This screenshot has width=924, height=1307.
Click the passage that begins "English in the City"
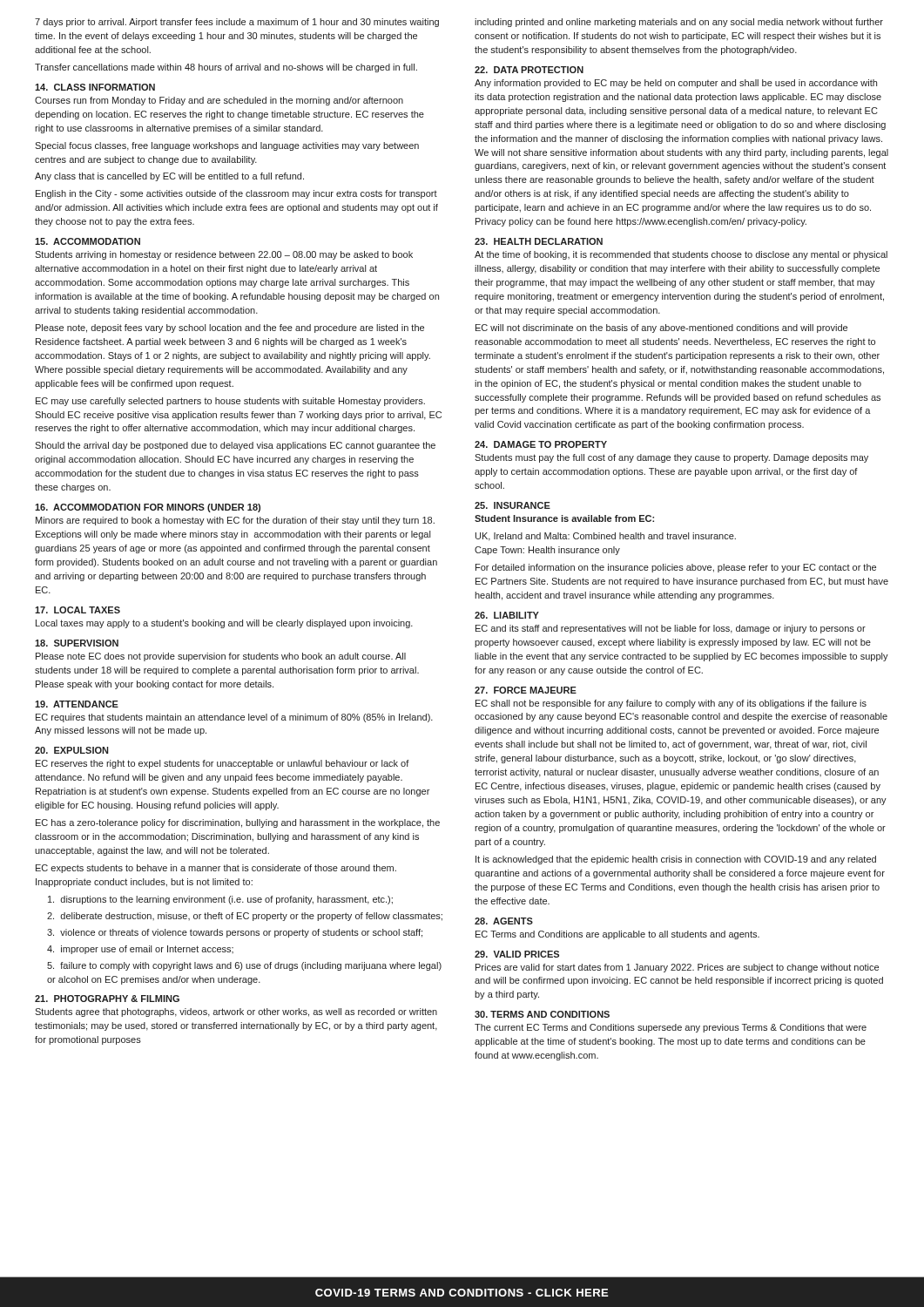pyautogui.click(x=236, y=208)
